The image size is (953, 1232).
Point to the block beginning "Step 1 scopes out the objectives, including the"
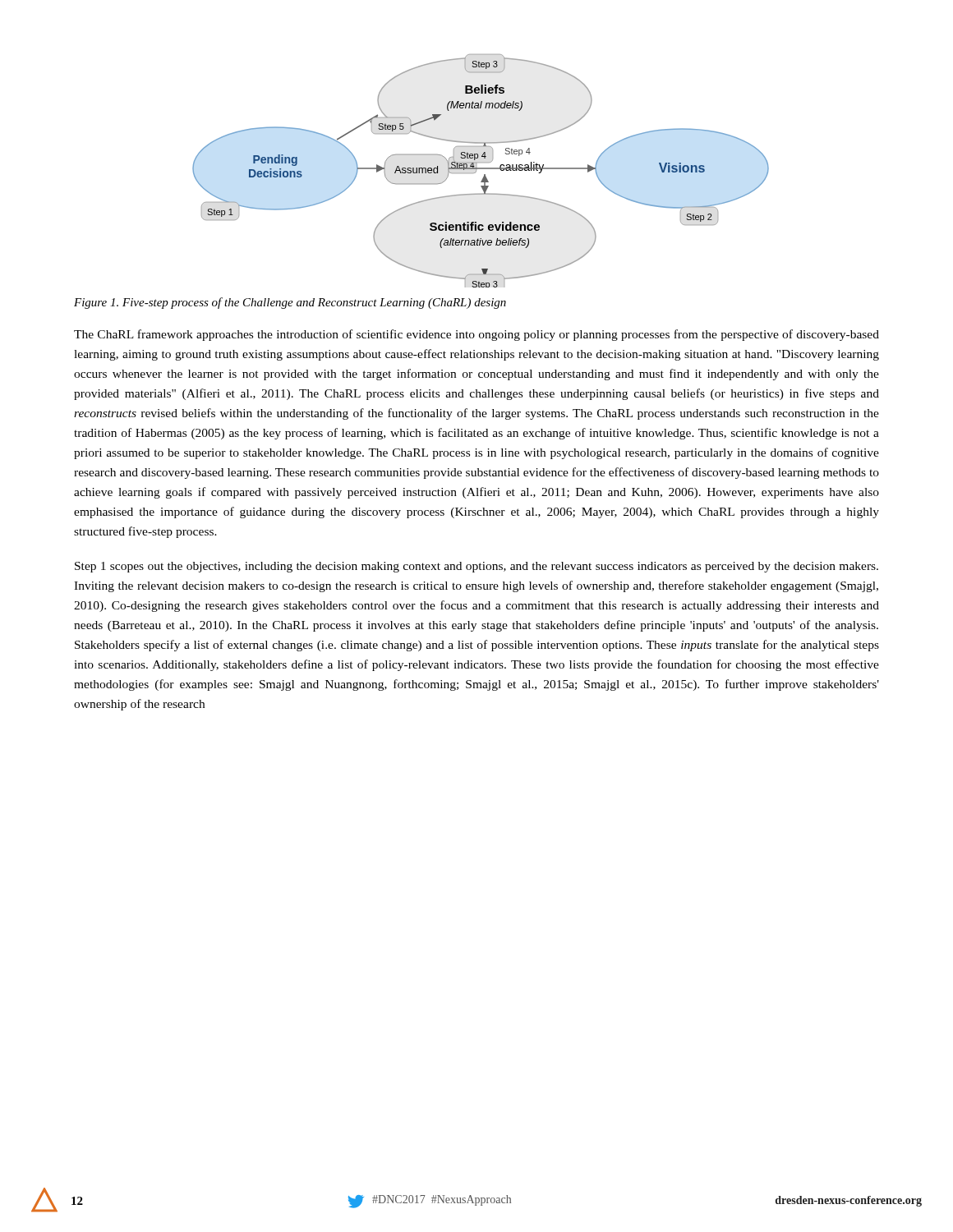coord(476,635)
